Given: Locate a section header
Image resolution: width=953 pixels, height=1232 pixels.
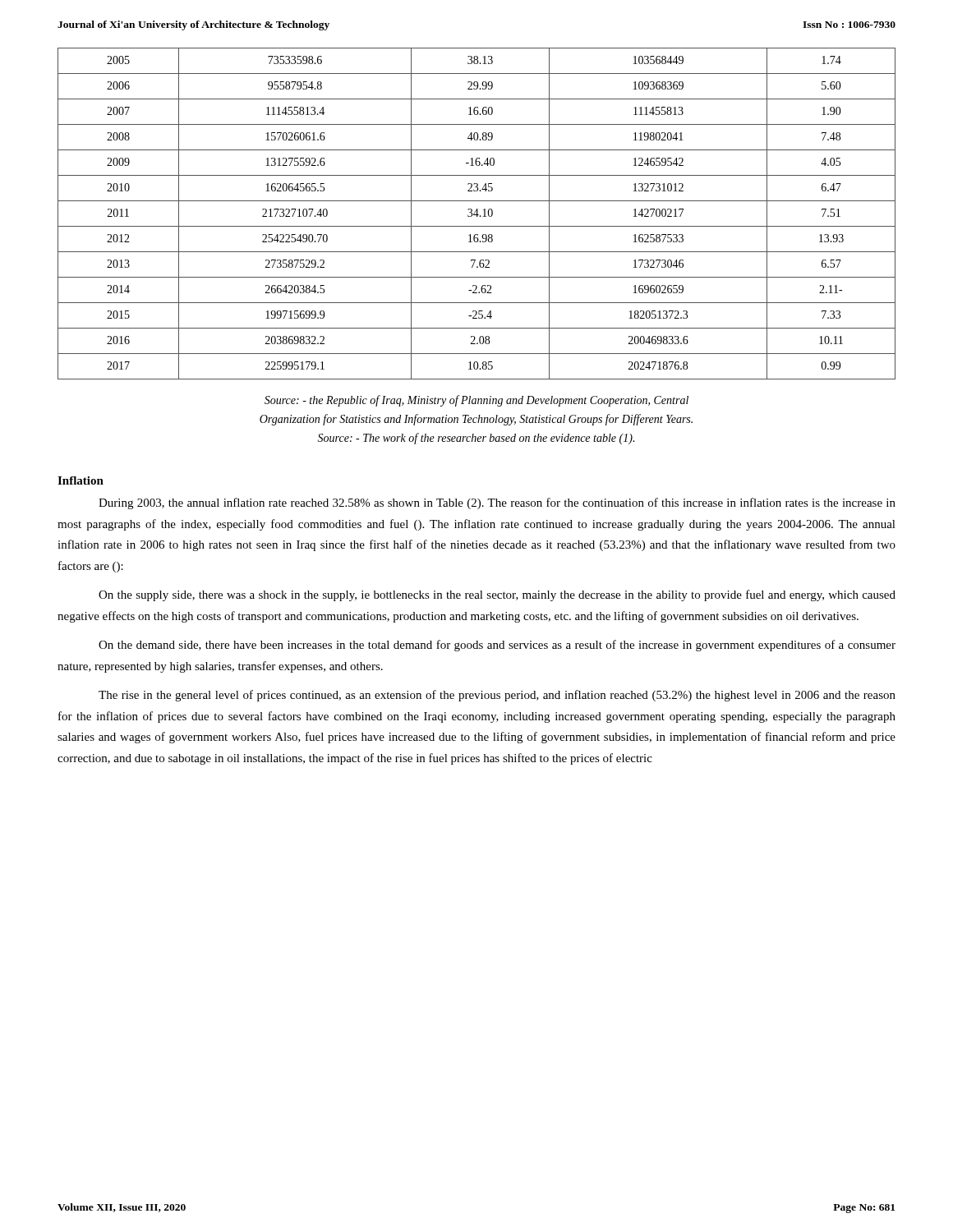Looking at the screenshot, I should point(80,481).
